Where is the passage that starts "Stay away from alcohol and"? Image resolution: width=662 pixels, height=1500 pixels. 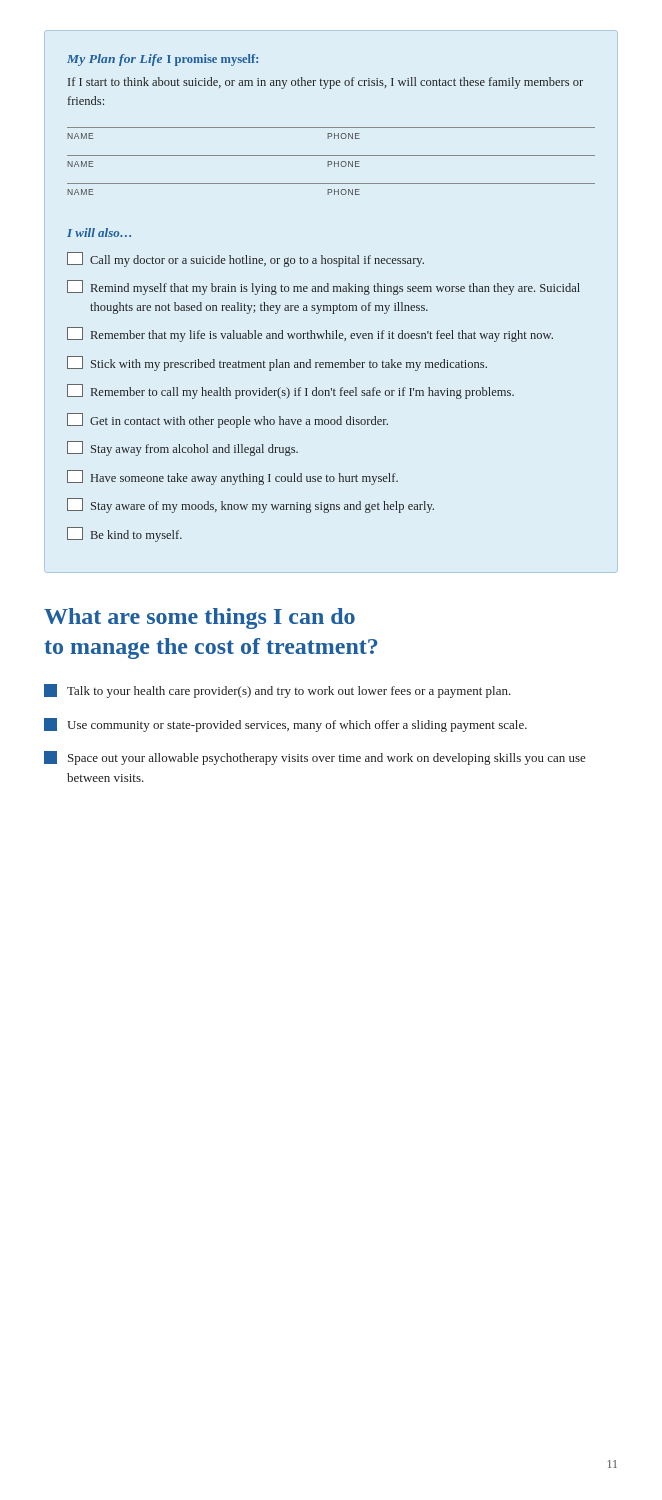182,448
